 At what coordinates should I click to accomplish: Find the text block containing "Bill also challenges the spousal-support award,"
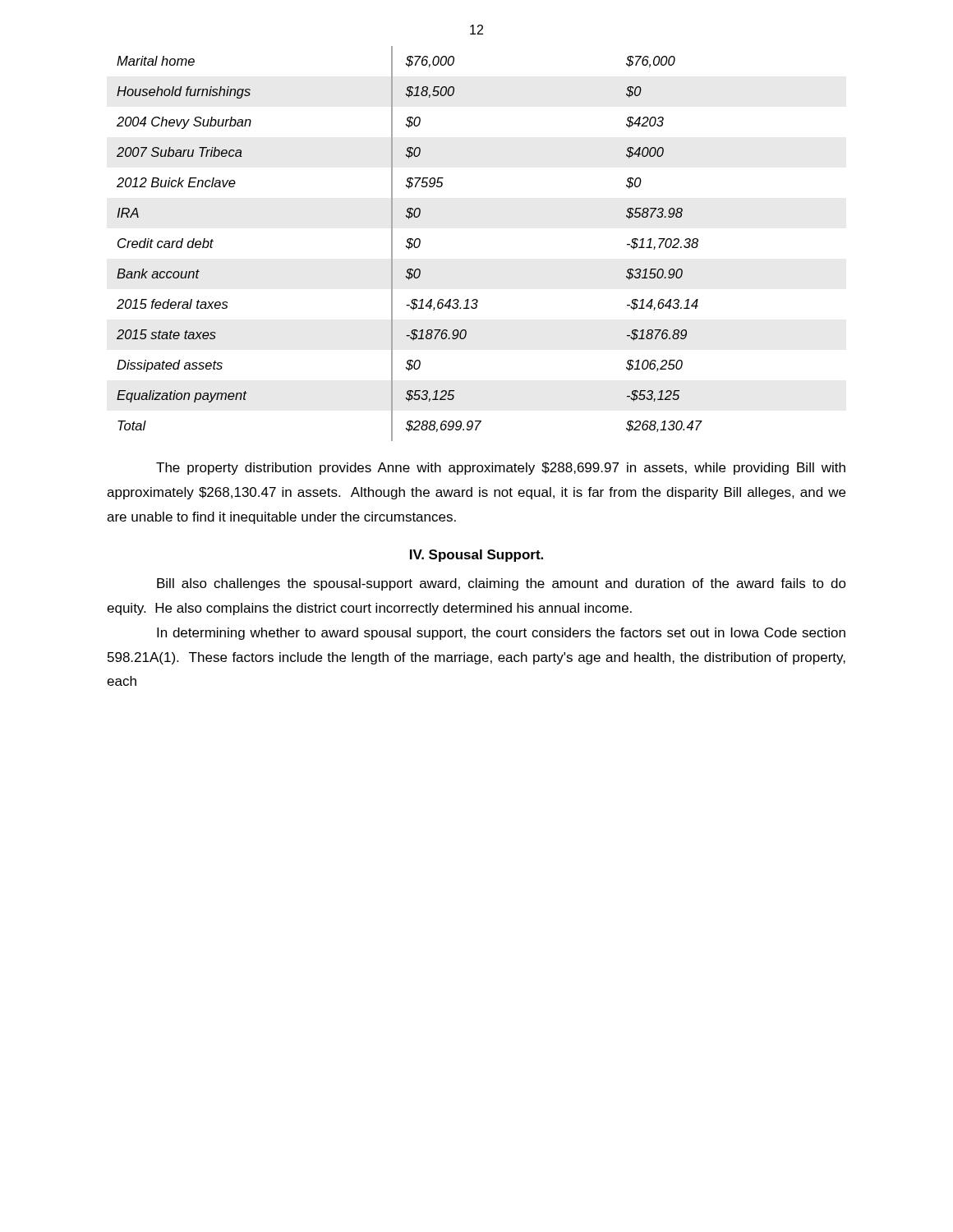(476, 596)
